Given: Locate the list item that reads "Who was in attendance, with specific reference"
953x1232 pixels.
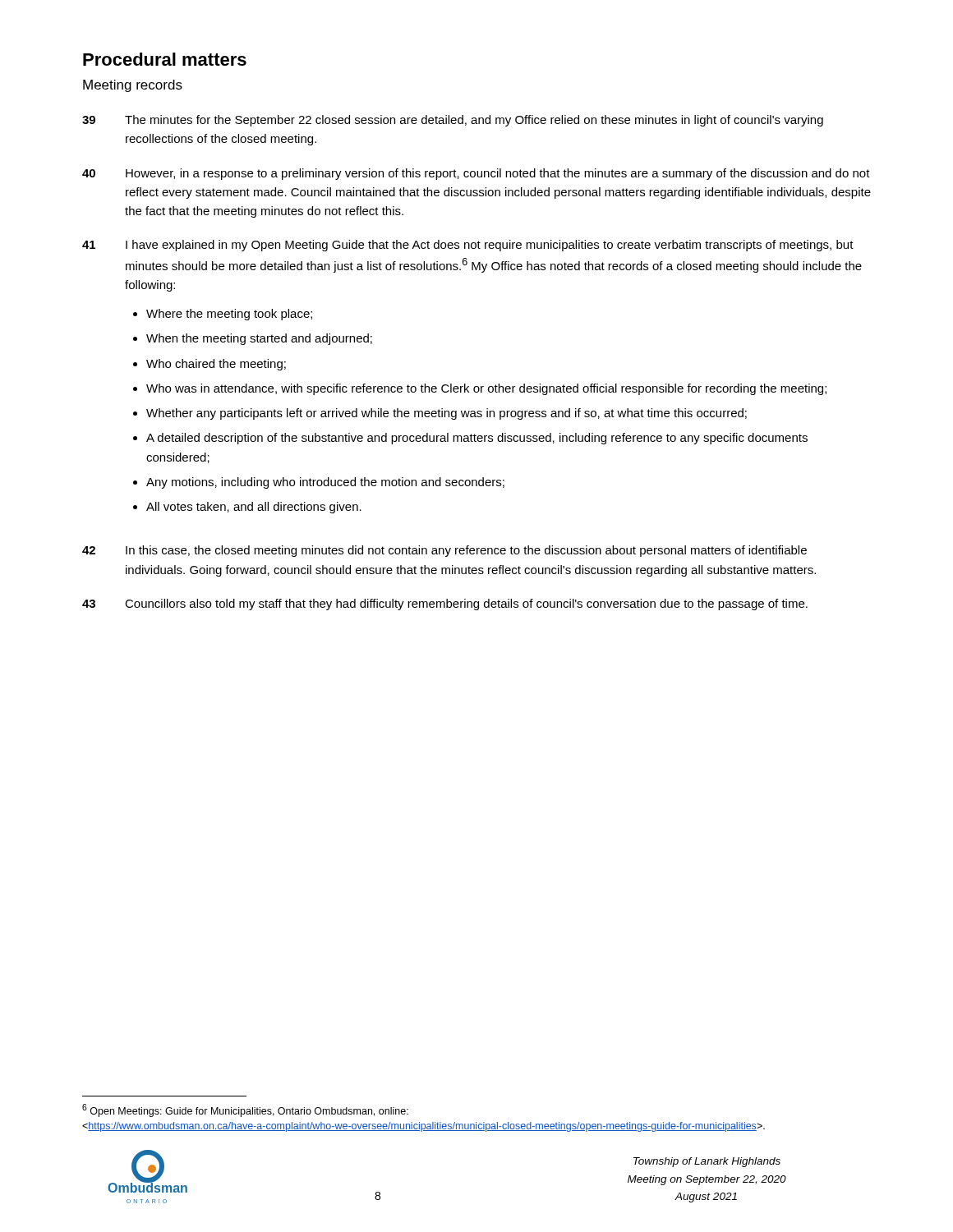Looking at the screenshot, I should coord(487,388).
